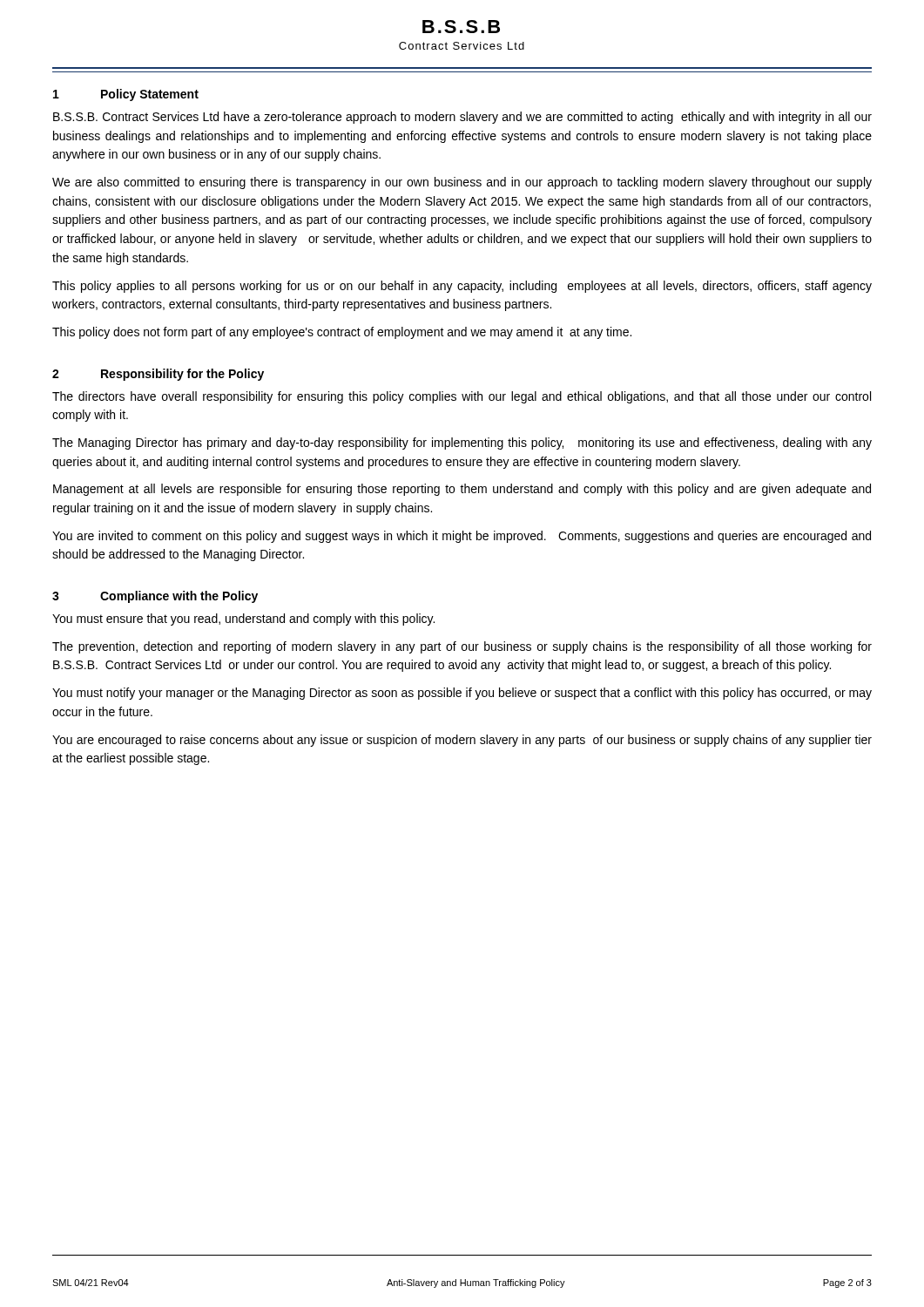Navigate to the region starting "You are encouraged"
924x1307 pixels.
[462, 749]
